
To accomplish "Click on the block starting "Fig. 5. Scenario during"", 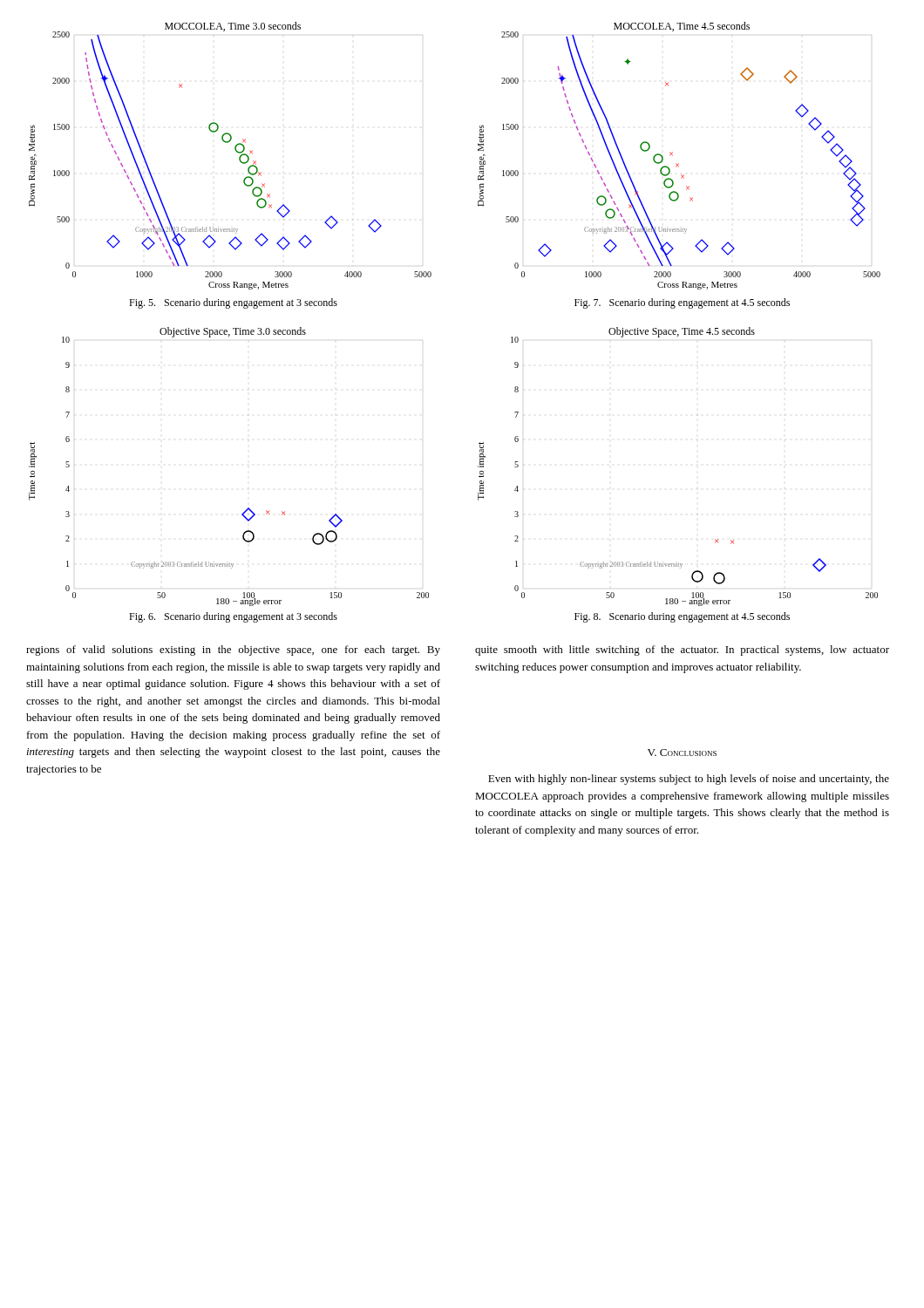I will pyautogui.click(x=233, y=303).
